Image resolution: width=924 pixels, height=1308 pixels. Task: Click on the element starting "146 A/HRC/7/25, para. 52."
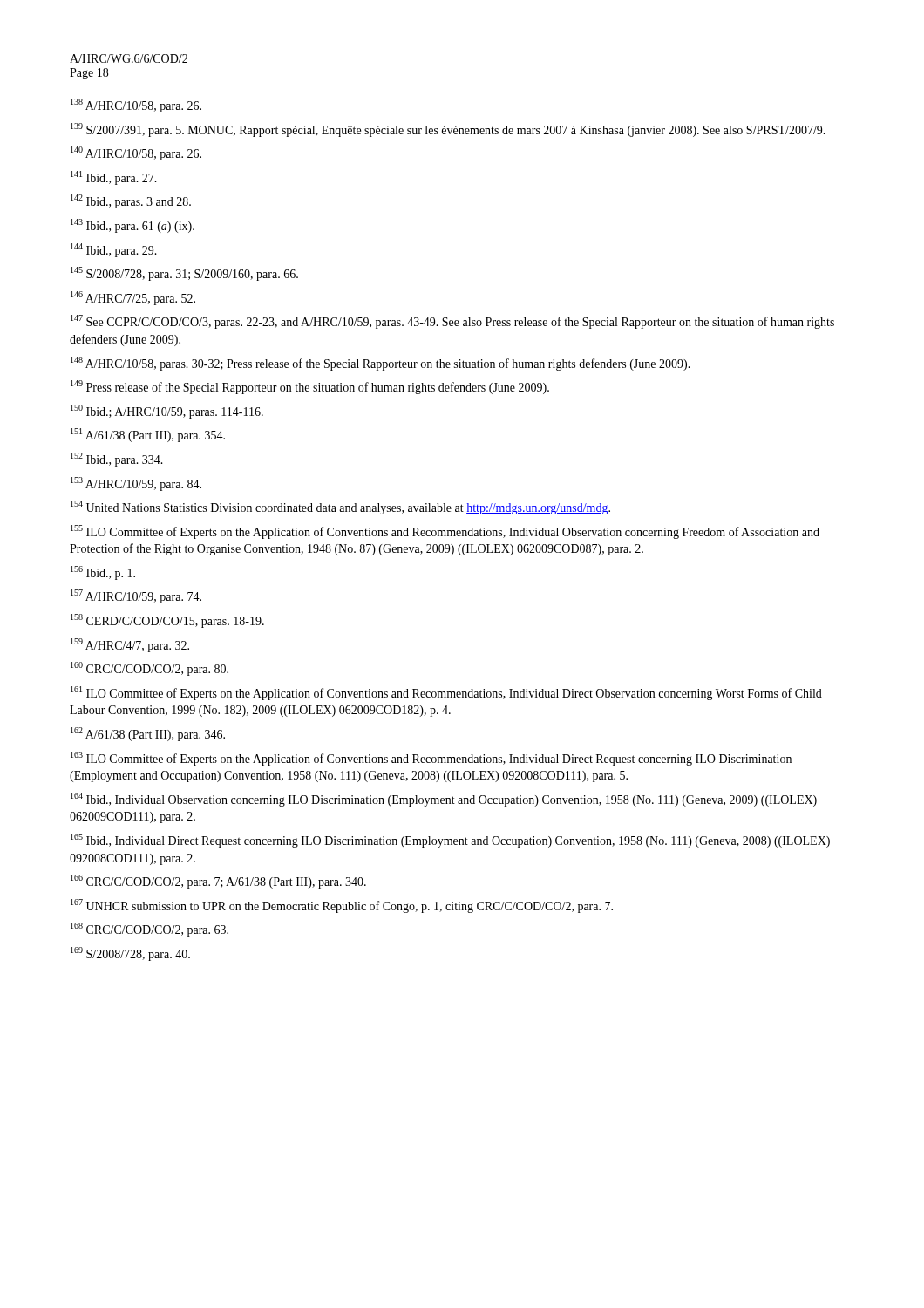pos(133,298)
